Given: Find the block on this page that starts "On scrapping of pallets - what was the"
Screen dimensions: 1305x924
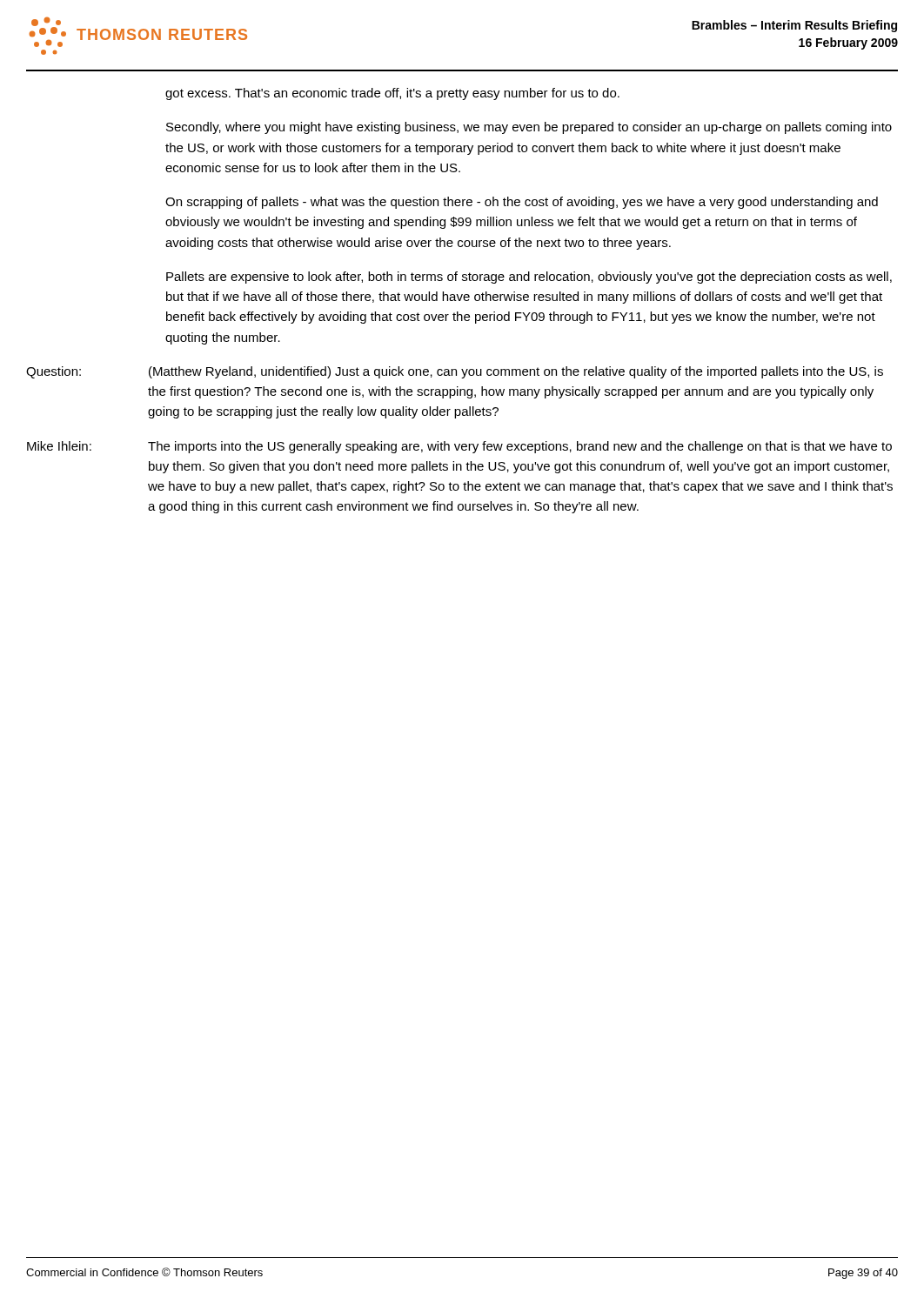Looking at the screenshot, I should click(522, 222).
